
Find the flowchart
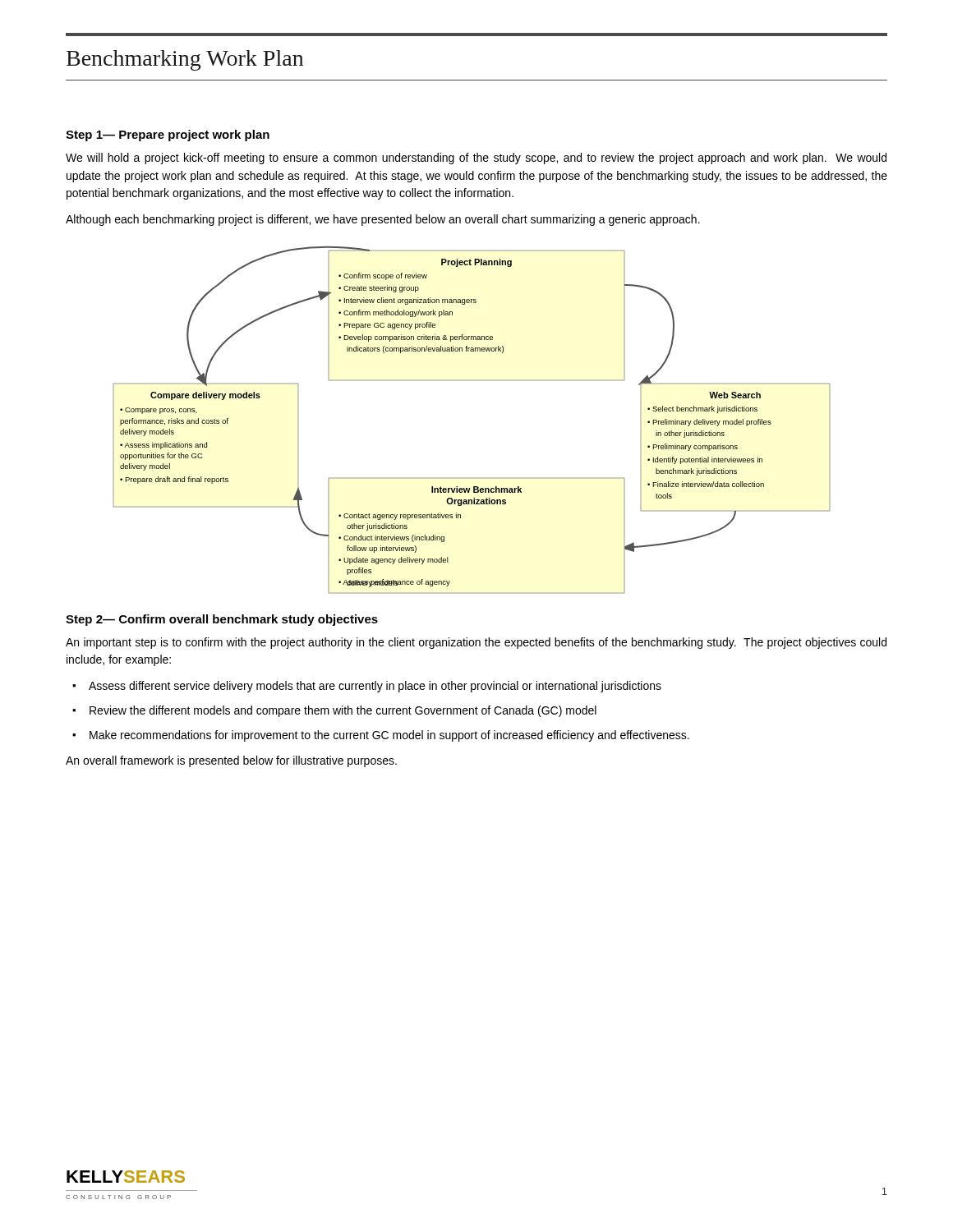pyautogui.click(x=476, y=420)
